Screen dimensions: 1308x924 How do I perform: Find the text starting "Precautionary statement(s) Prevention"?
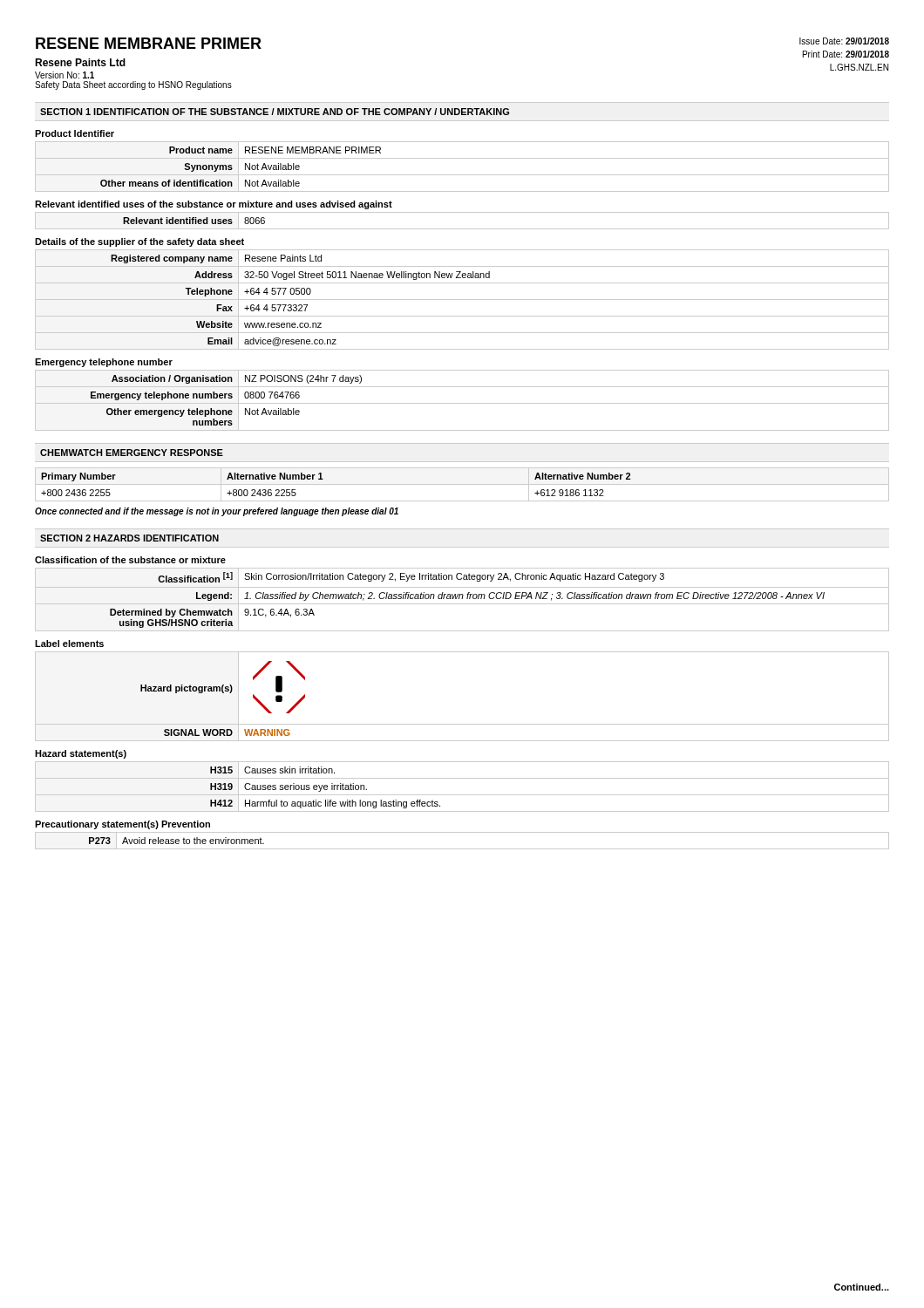coord(123,824)
